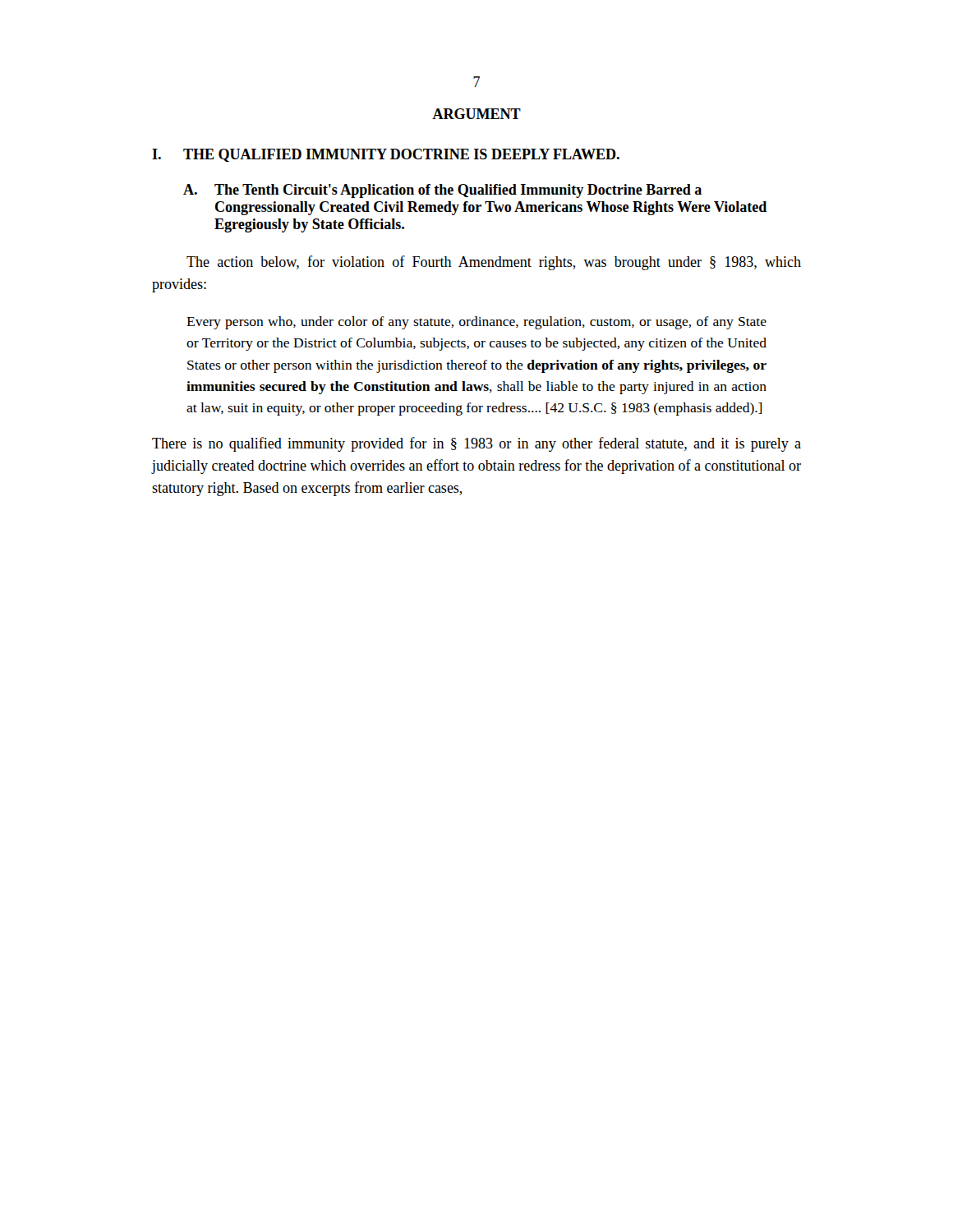Locate the text block containing "The action below,"
953x1232 pixels.
point(476,273)
